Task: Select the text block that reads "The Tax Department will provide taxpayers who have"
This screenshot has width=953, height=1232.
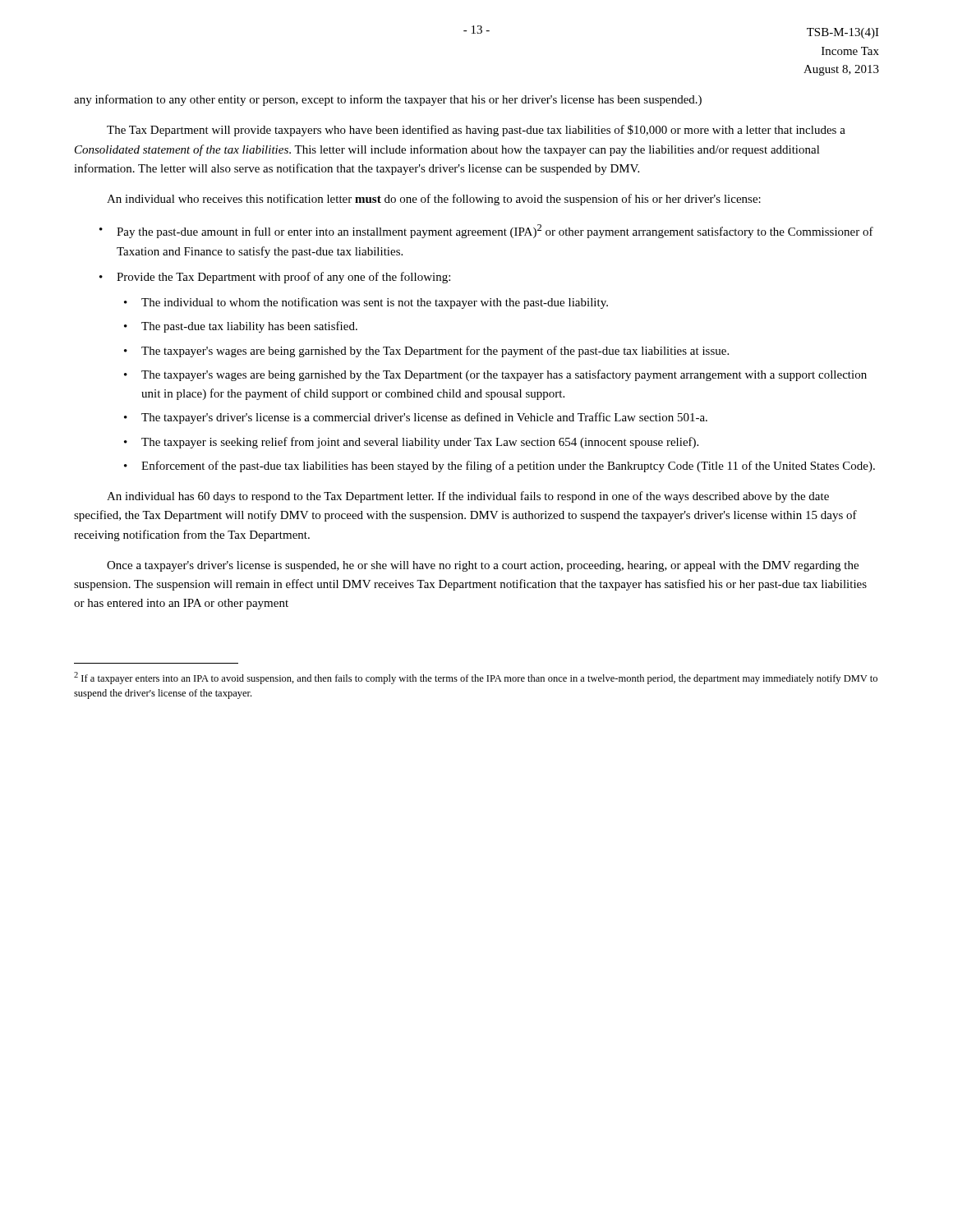Action: 460,149
